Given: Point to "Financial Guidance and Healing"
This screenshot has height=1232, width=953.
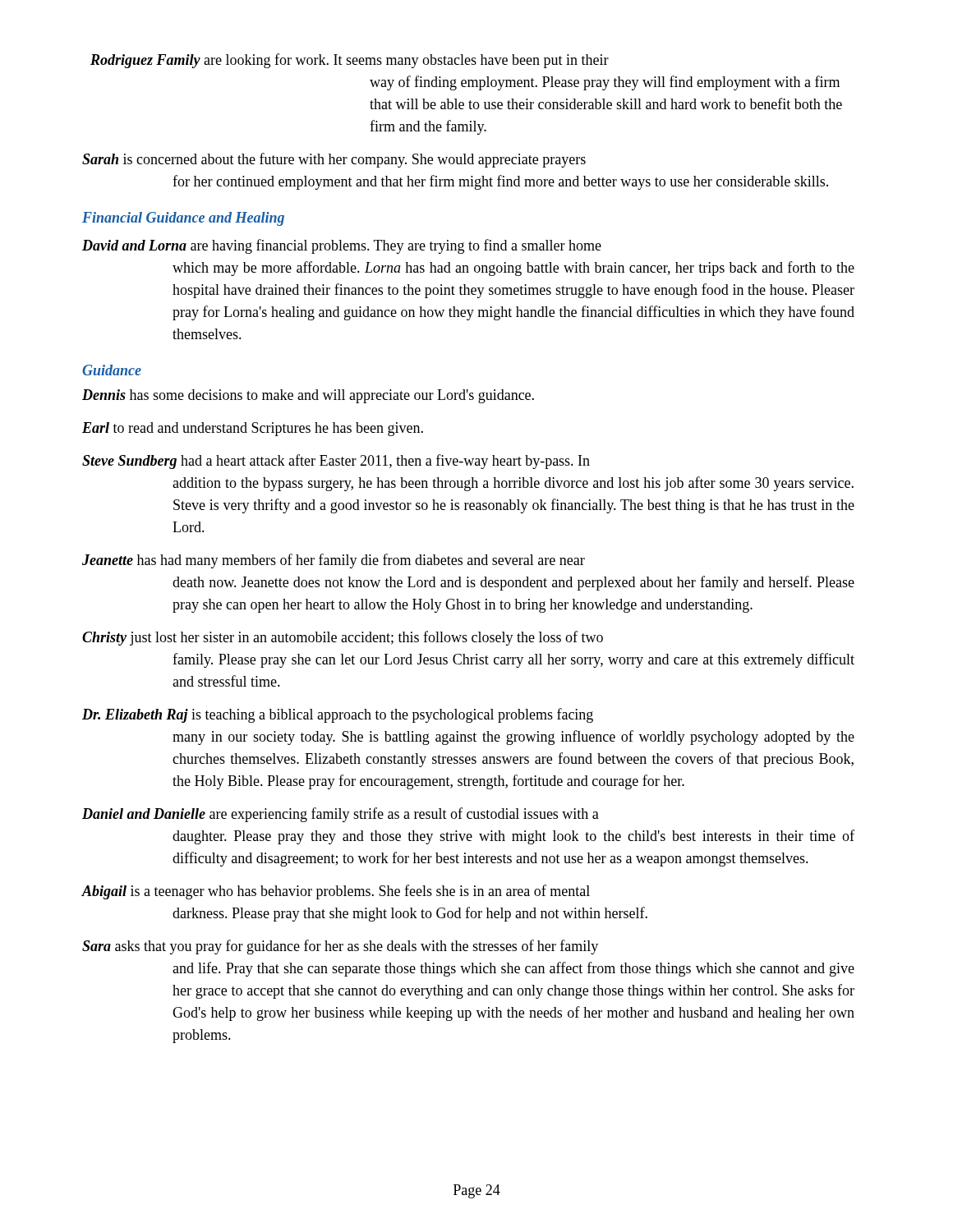Looking at the screenshot, I should [183, 218].
